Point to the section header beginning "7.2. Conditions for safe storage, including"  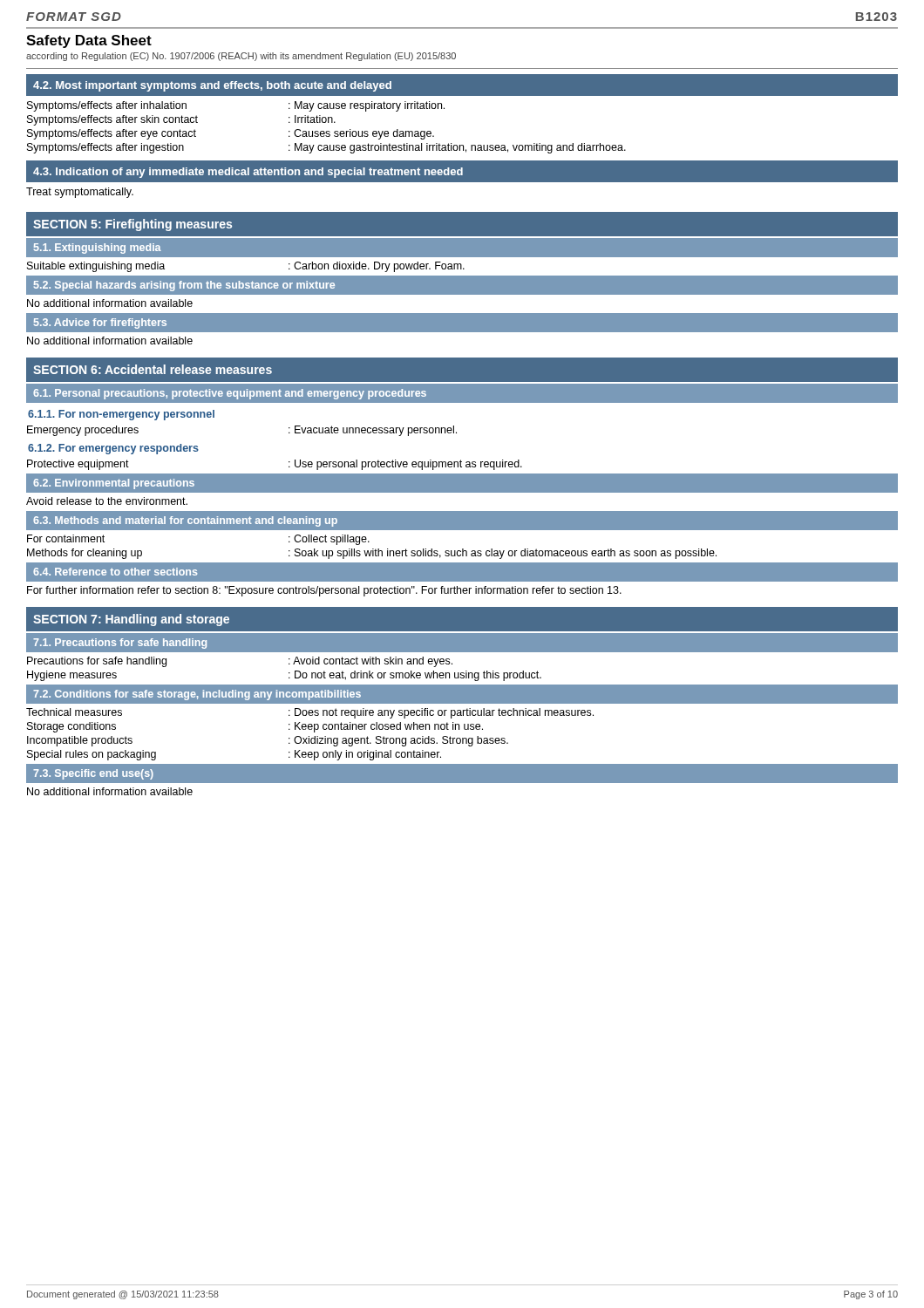pos(197,694)
